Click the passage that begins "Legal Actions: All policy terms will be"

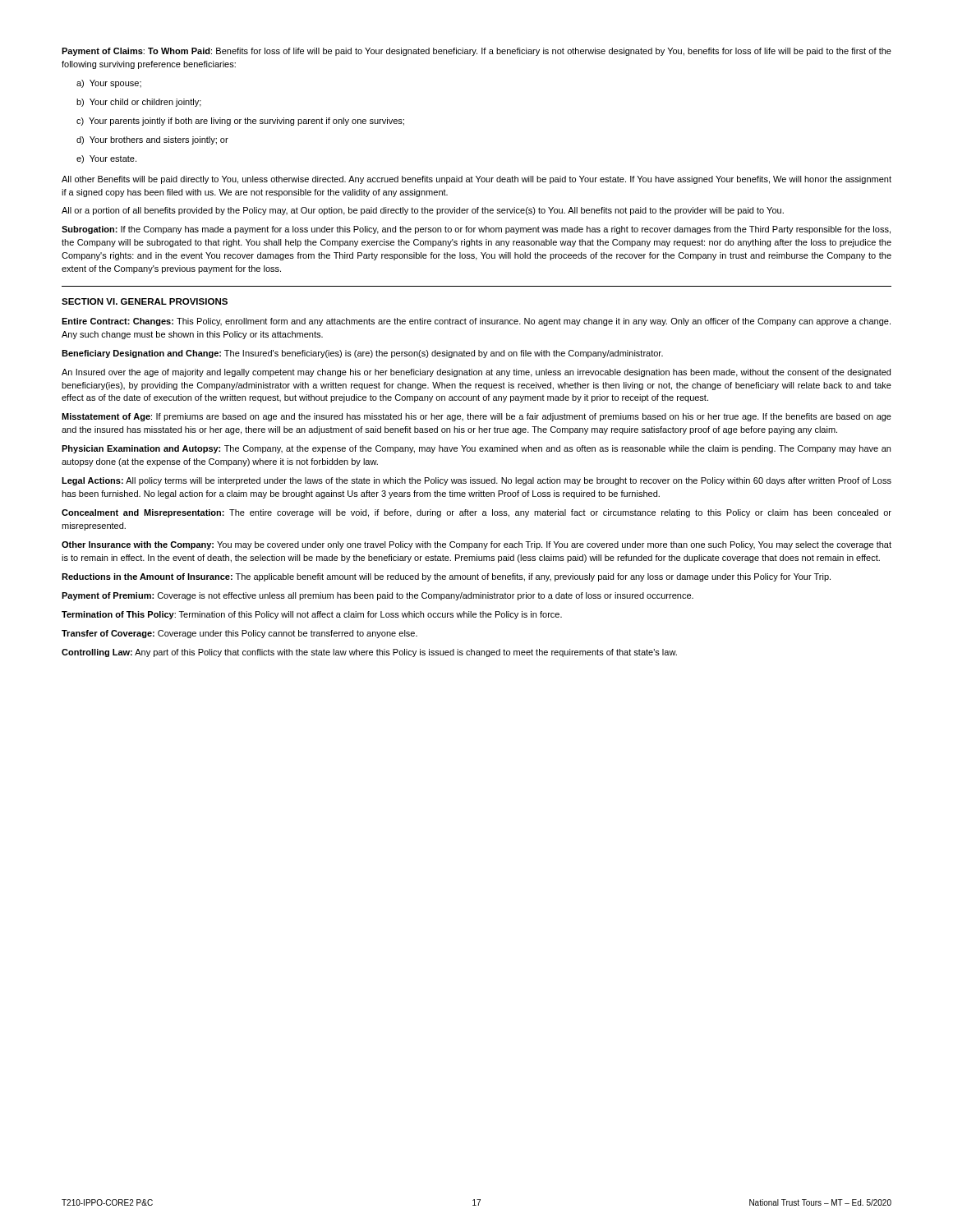coord(476,488)
